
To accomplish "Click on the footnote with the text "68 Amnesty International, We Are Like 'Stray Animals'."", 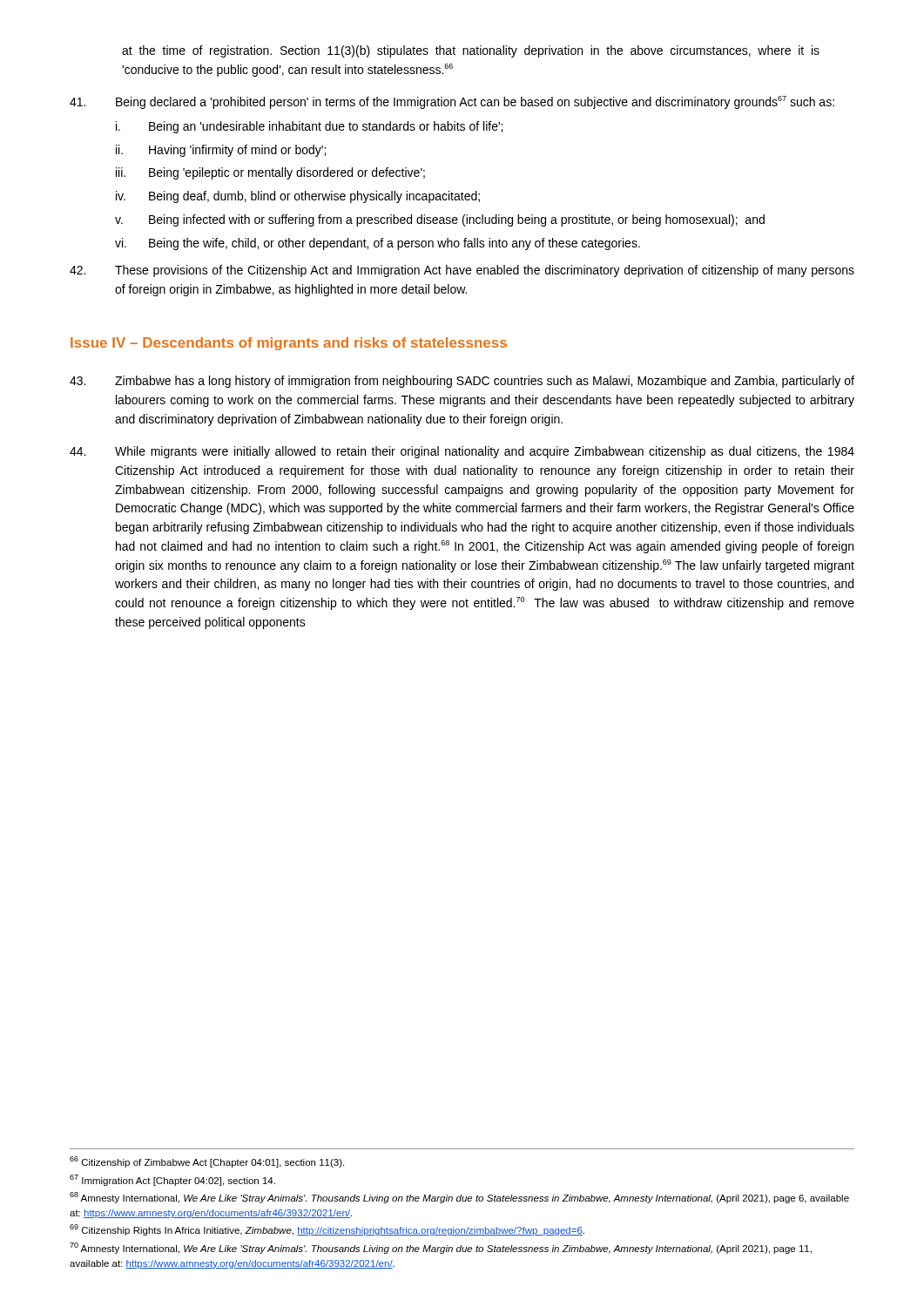I will (x=459, y=1205).
